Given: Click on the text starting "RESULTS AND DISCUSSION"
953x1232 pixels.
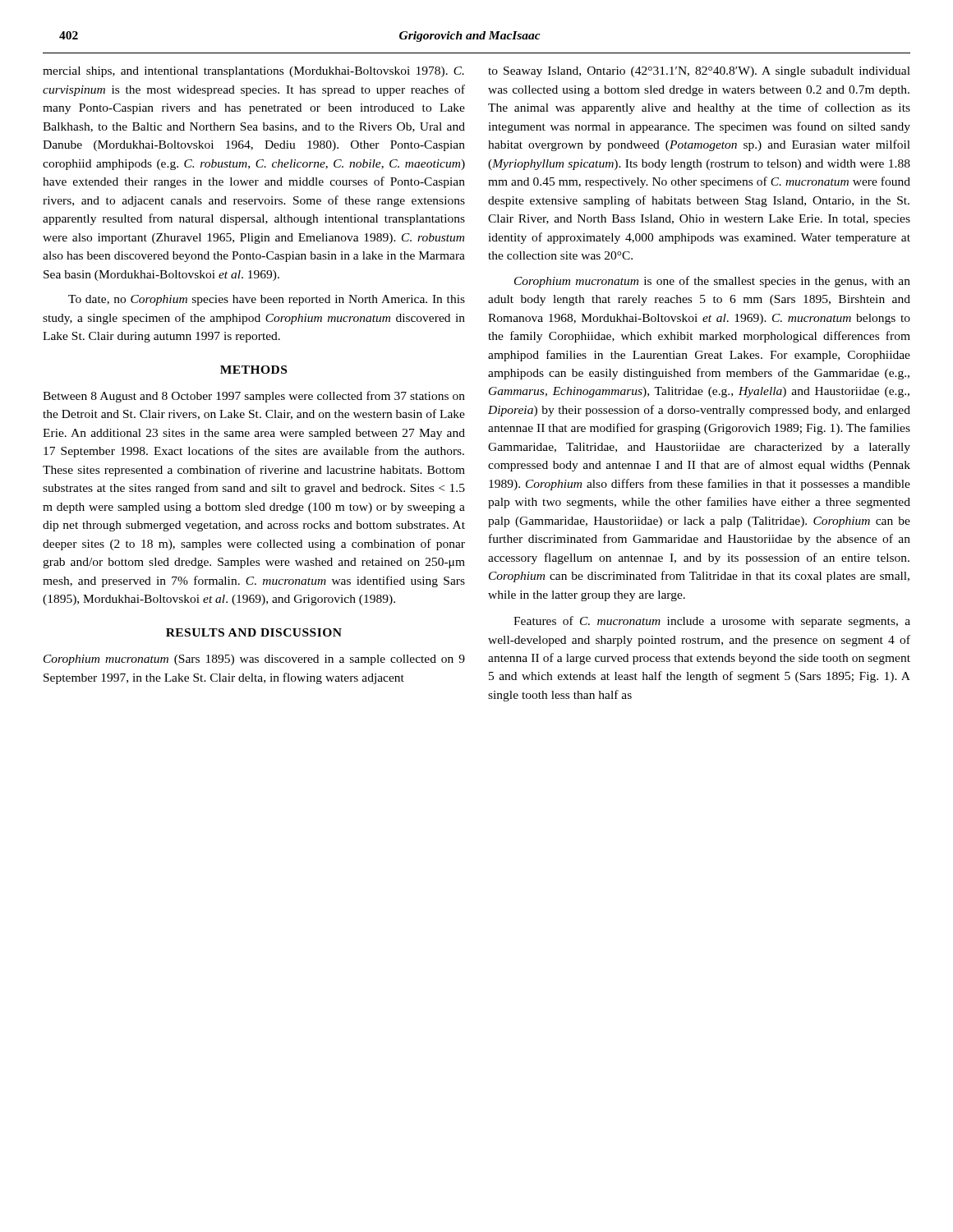Looking at the screenshot, I should pos(254,632).
